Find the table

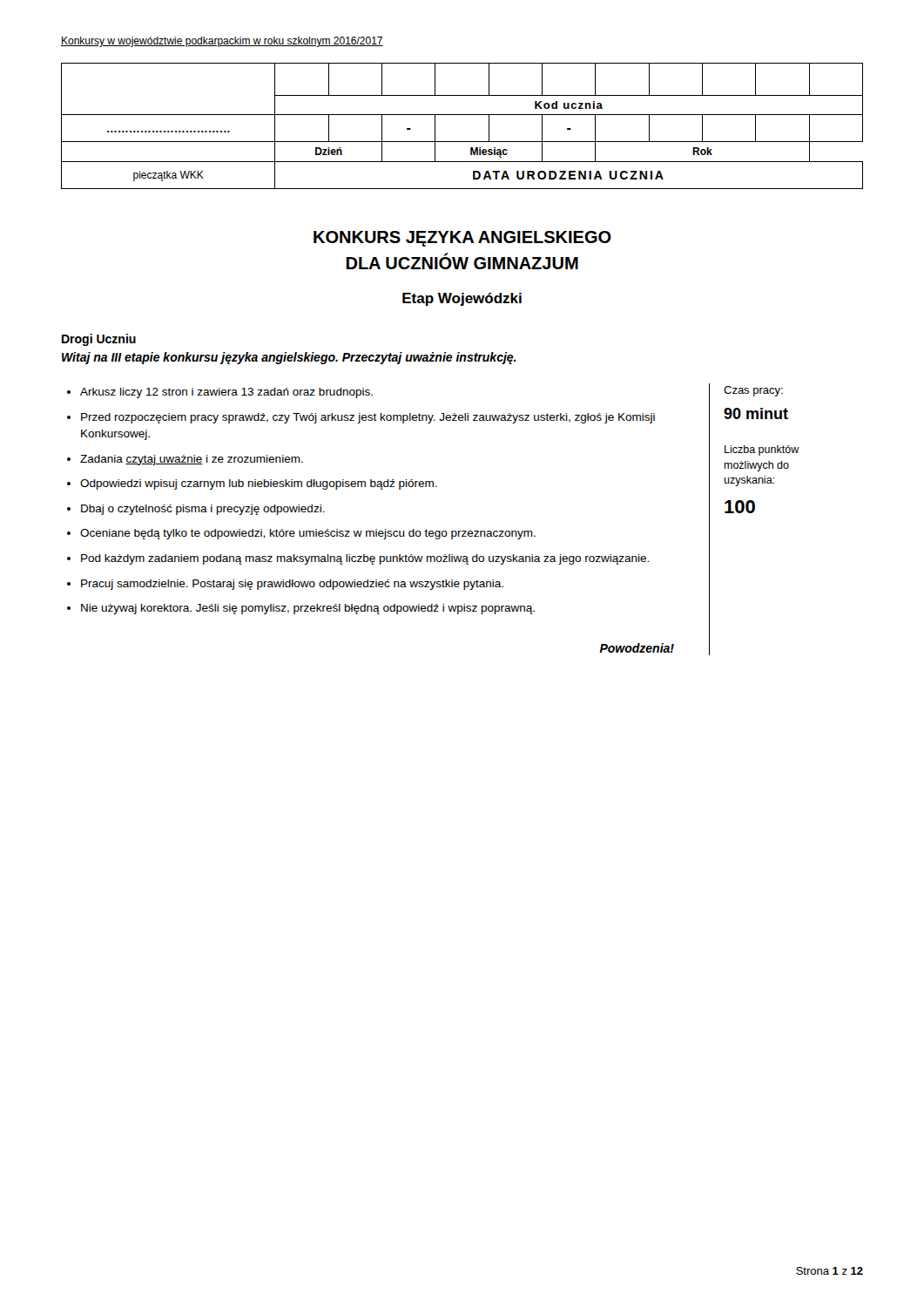[462, 126]
